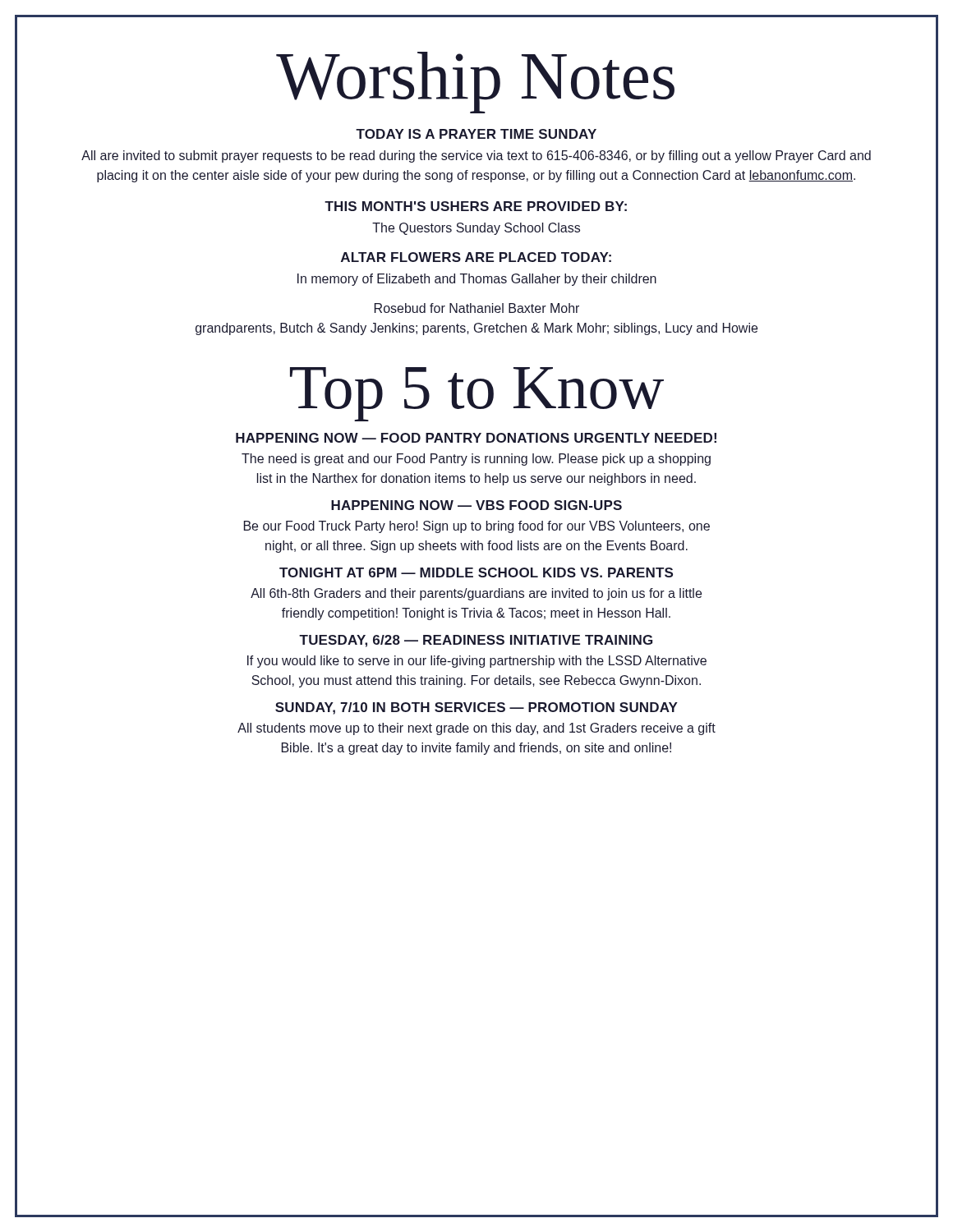Locate the section header that says "THIS MONTH'S USHERS ARE PROVIDED BY:"
The image size is (953, 1232).
coord(476,207)
